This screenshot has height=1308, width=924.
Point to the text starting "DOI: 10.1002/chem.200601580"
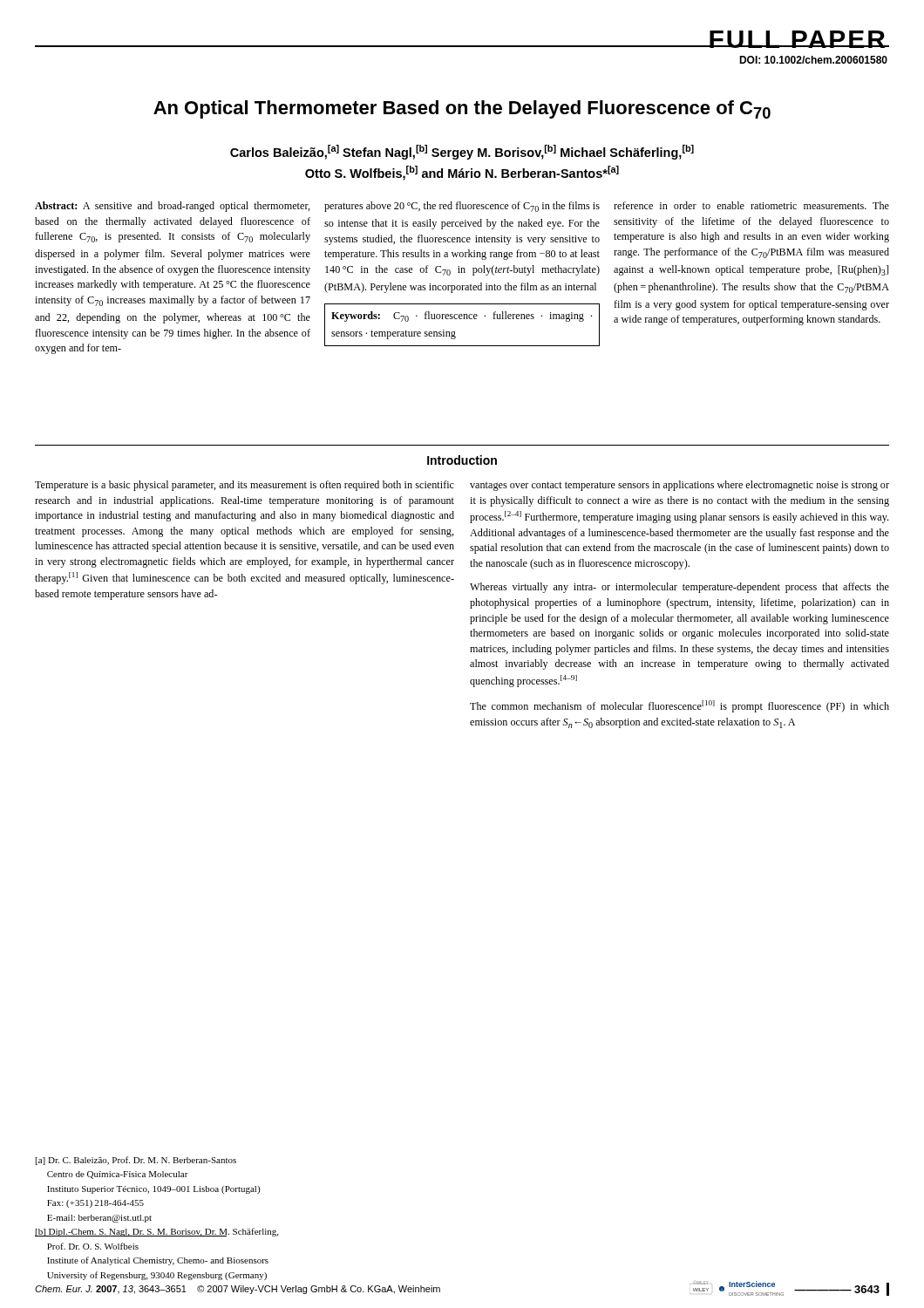click(x=813, y=60)
